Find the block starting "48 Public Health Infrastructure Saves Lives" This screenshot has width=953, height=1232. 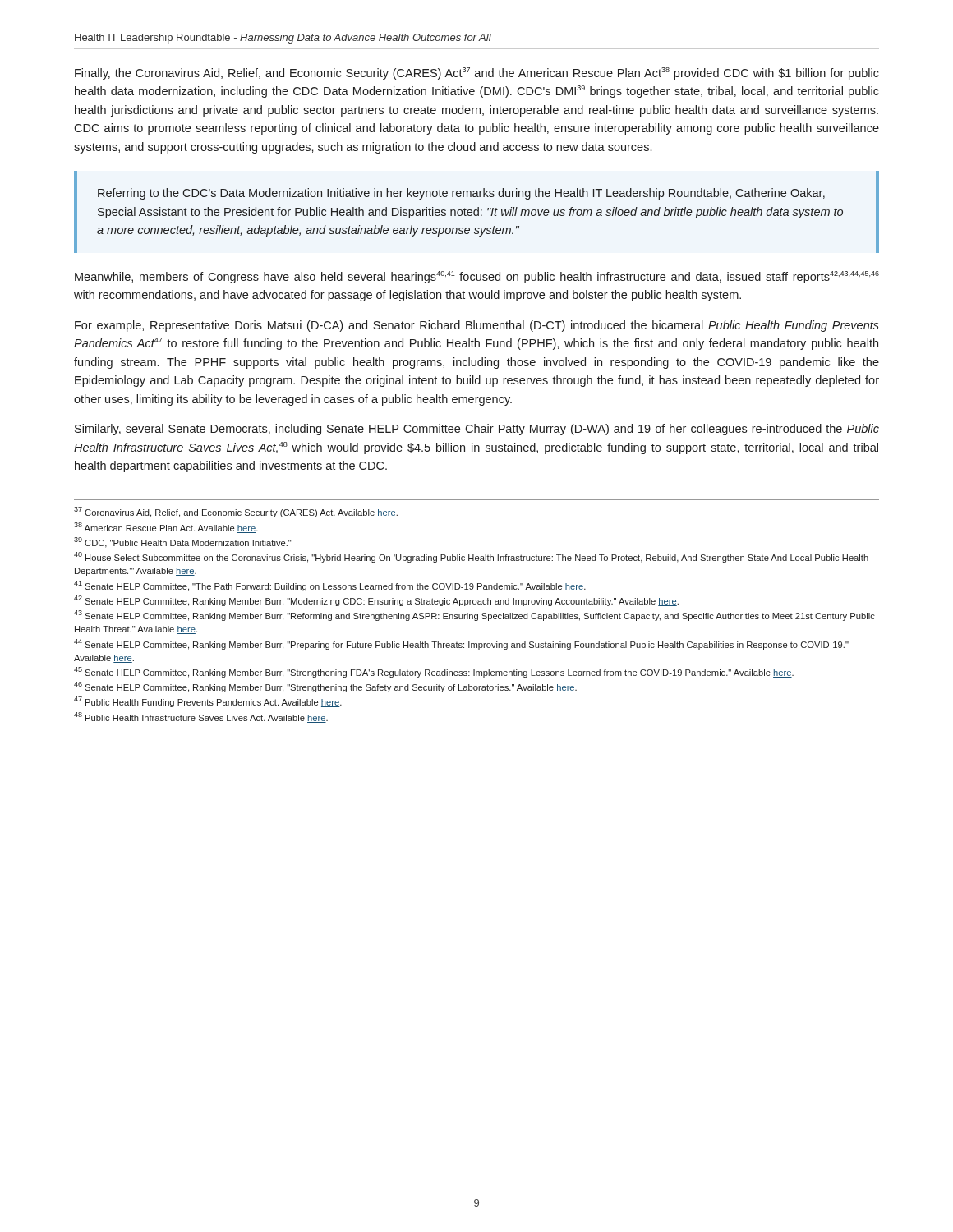pos(201,717)
